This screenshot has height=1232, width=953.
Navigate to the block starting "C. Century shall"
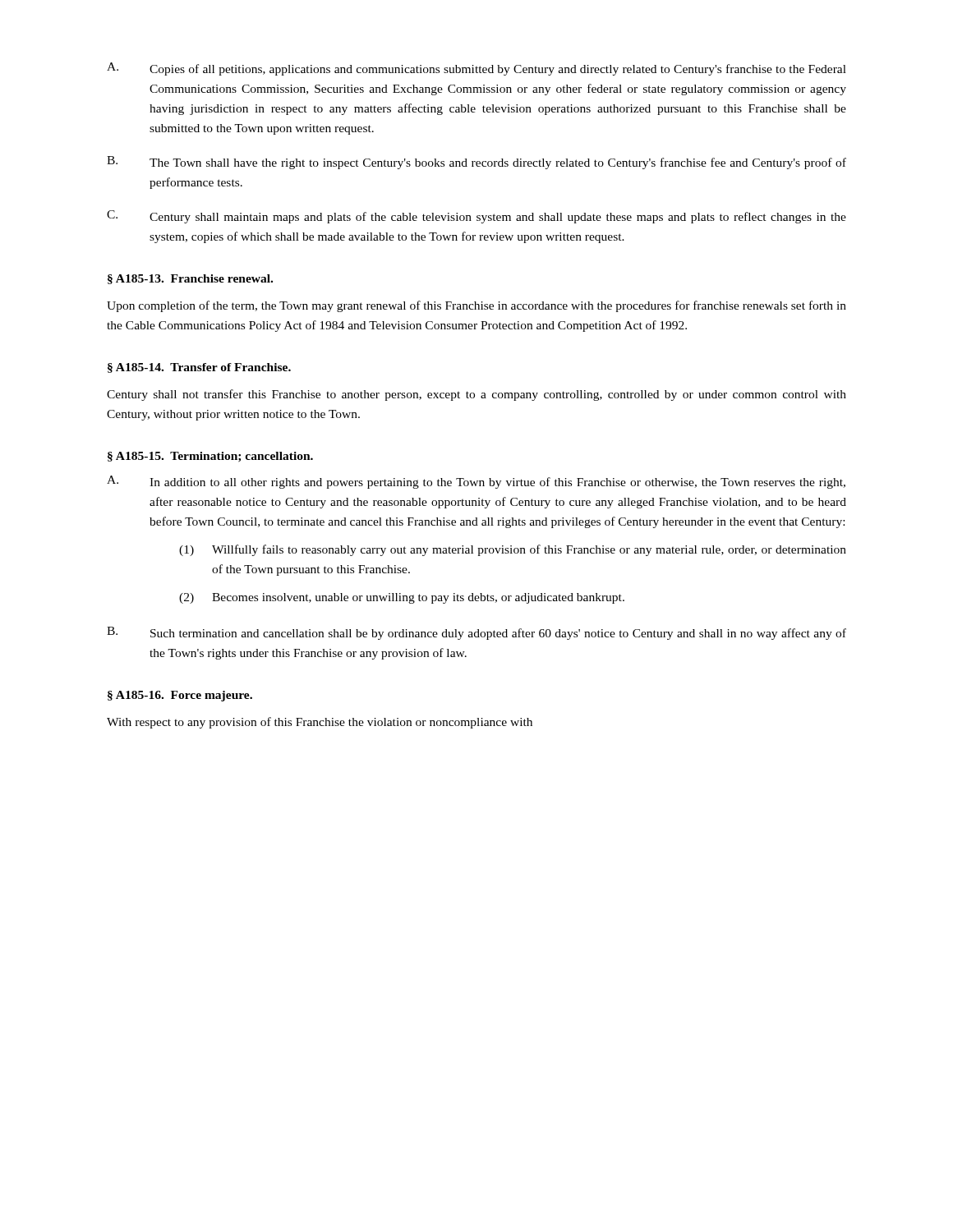point(476,227)
